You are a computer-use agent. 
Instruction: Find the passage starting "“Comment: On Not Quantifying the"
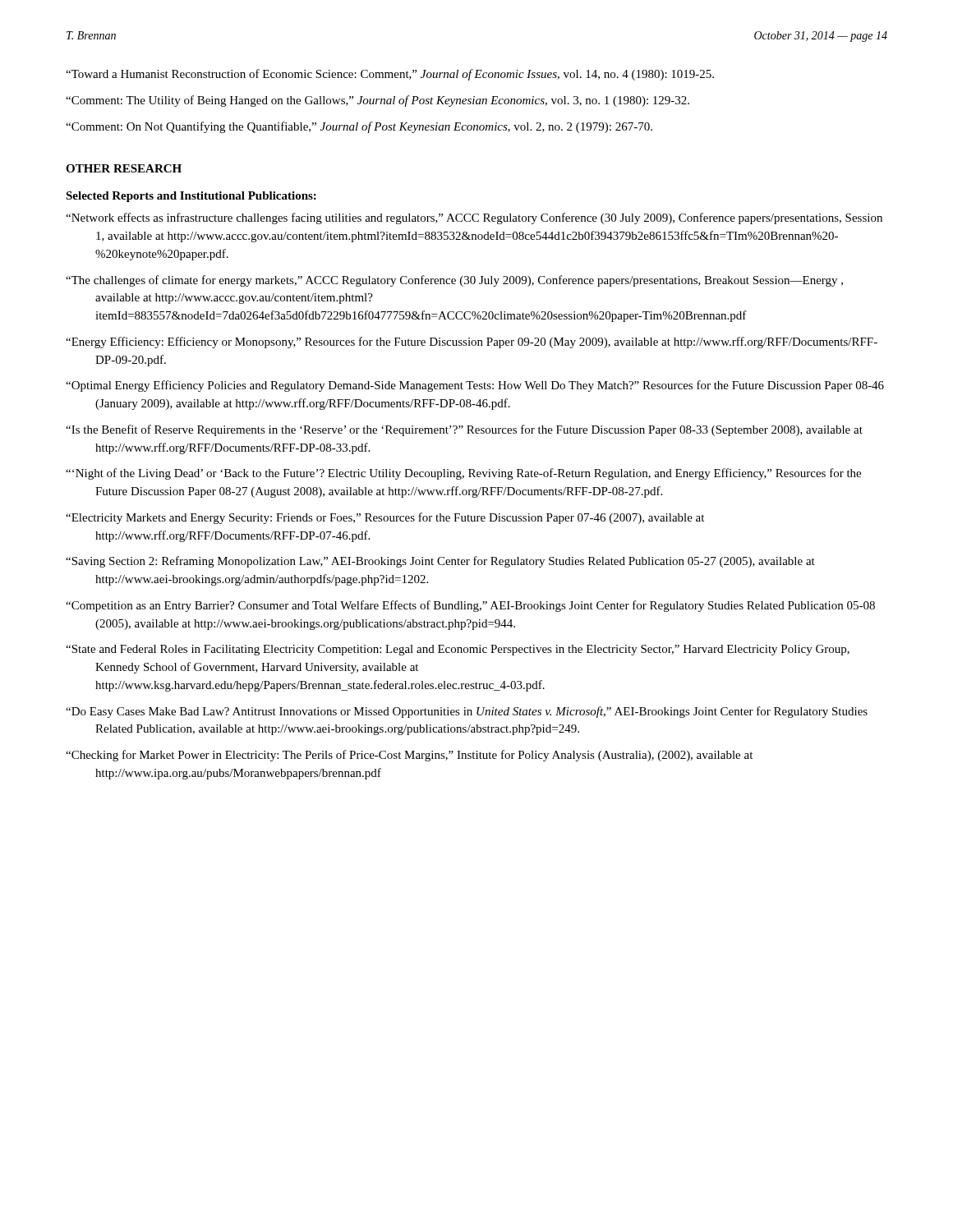(359, 126)
